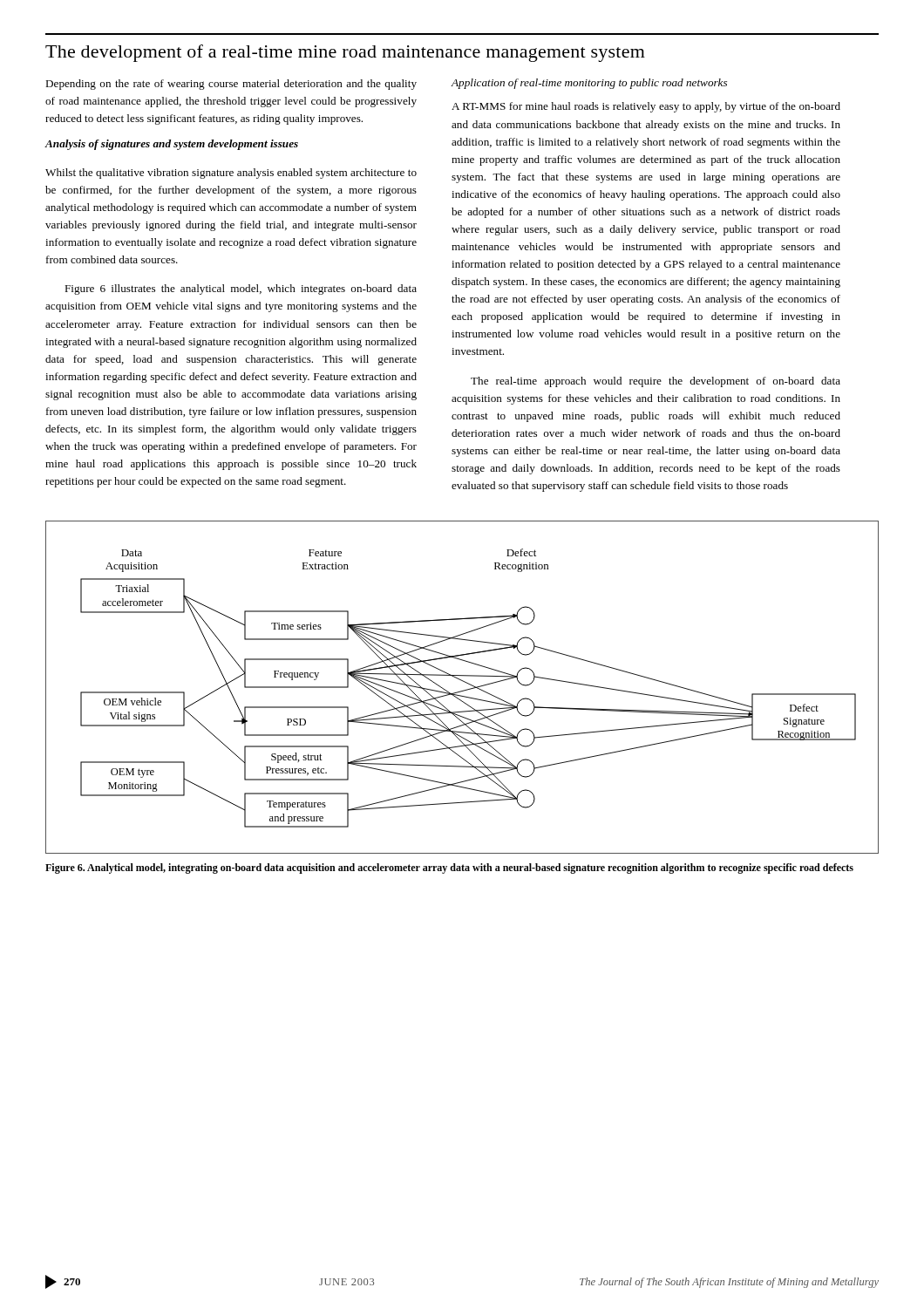924x1308 pixels.
Task: Click on the text block that reads "A RT-MMS for"
Action: coord(646,296)
